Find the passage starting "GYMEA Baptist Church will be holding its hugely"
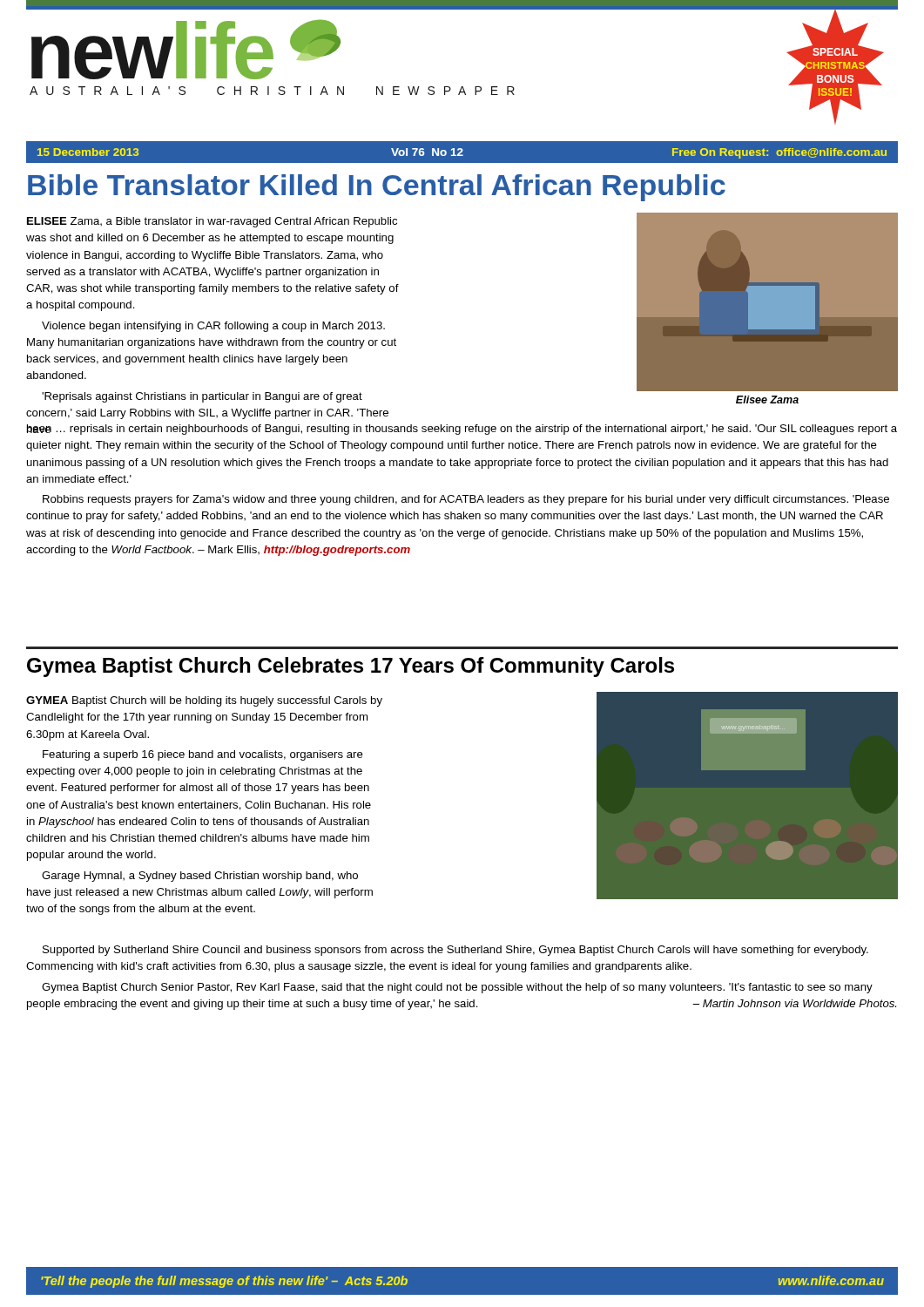 205,804
